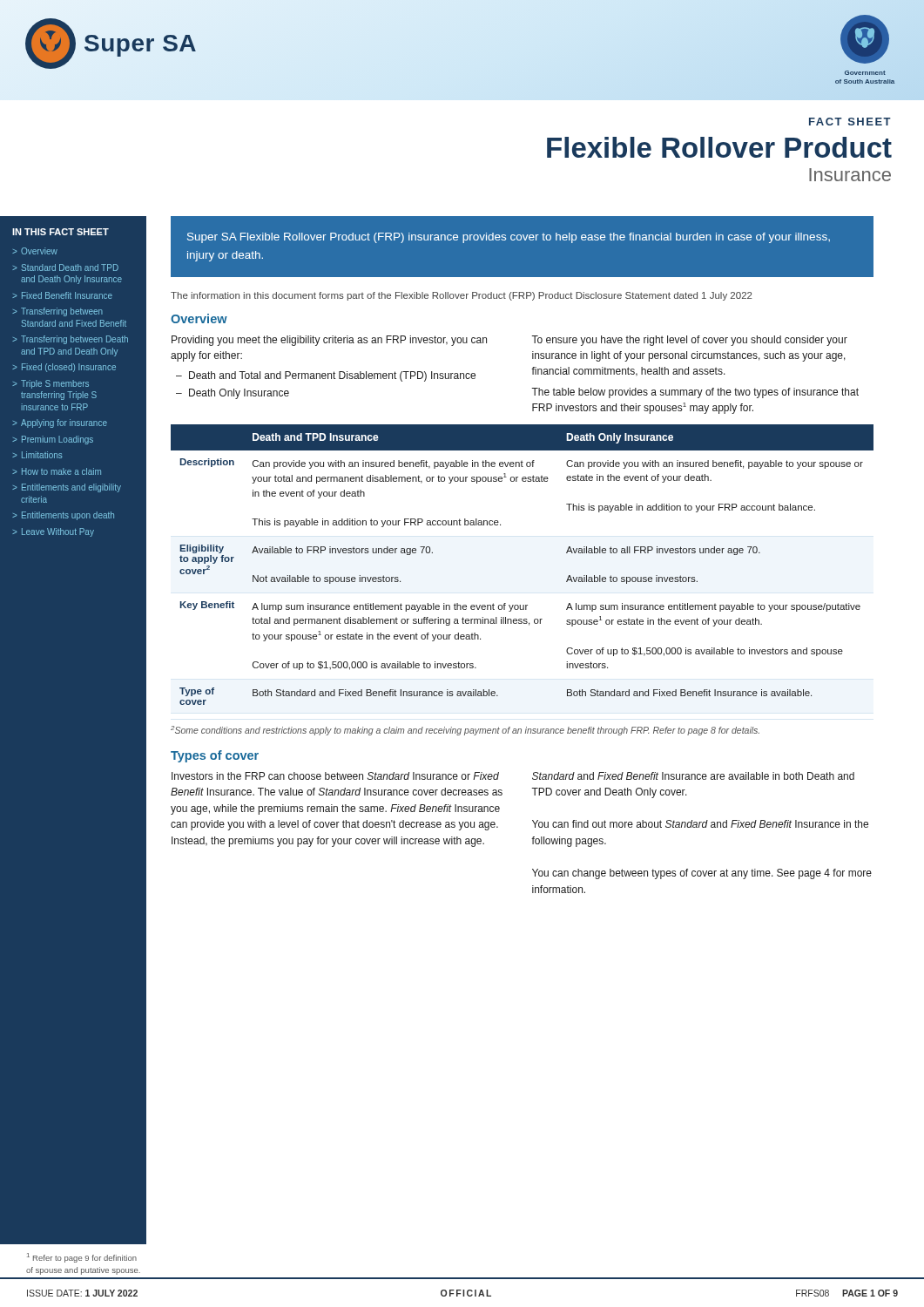Select the passage starting "The table below provides a summary of"

tap(695, 399)
